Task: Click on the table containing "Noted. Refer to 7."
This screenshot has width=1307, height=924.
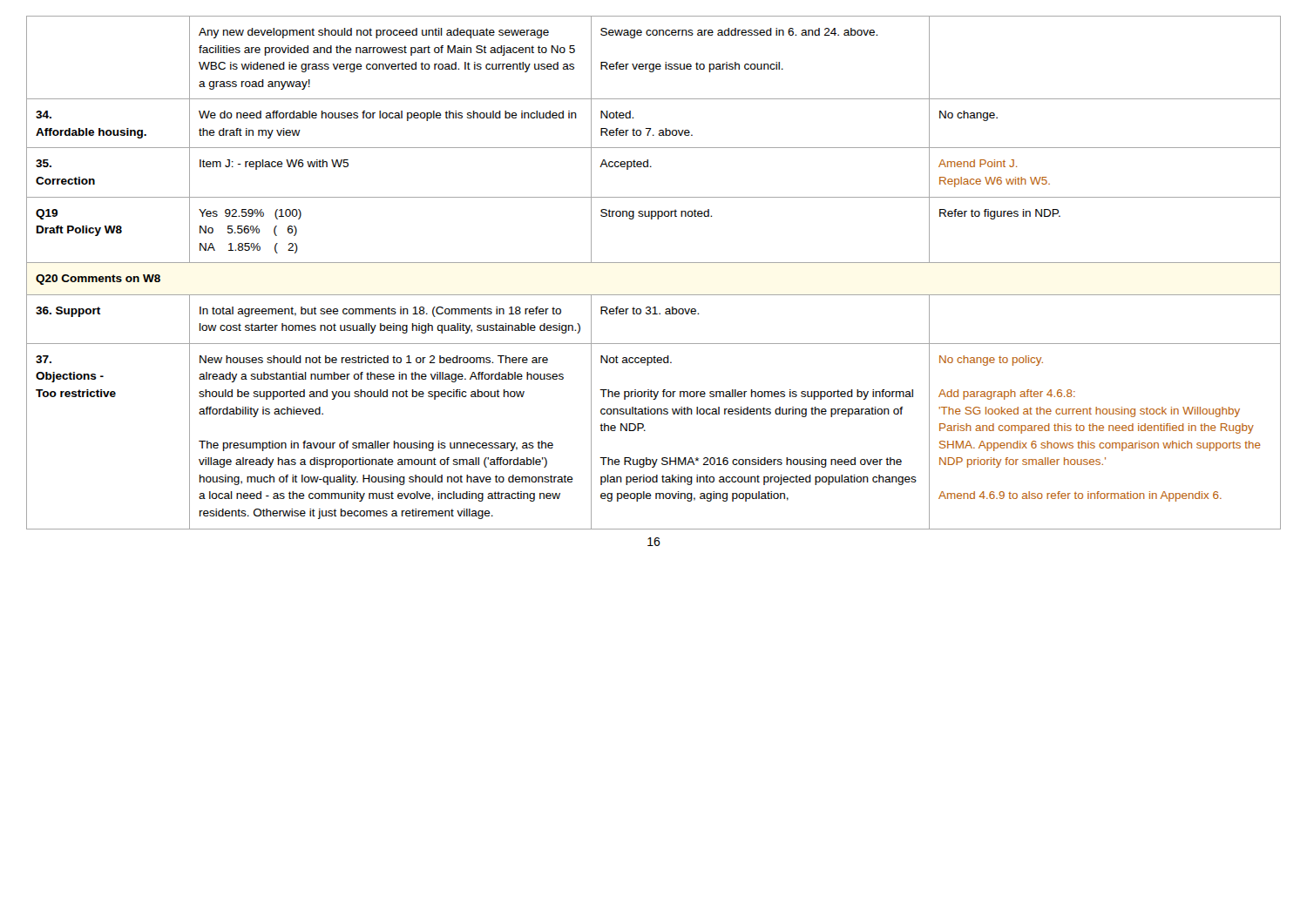Action: point(654,272)
